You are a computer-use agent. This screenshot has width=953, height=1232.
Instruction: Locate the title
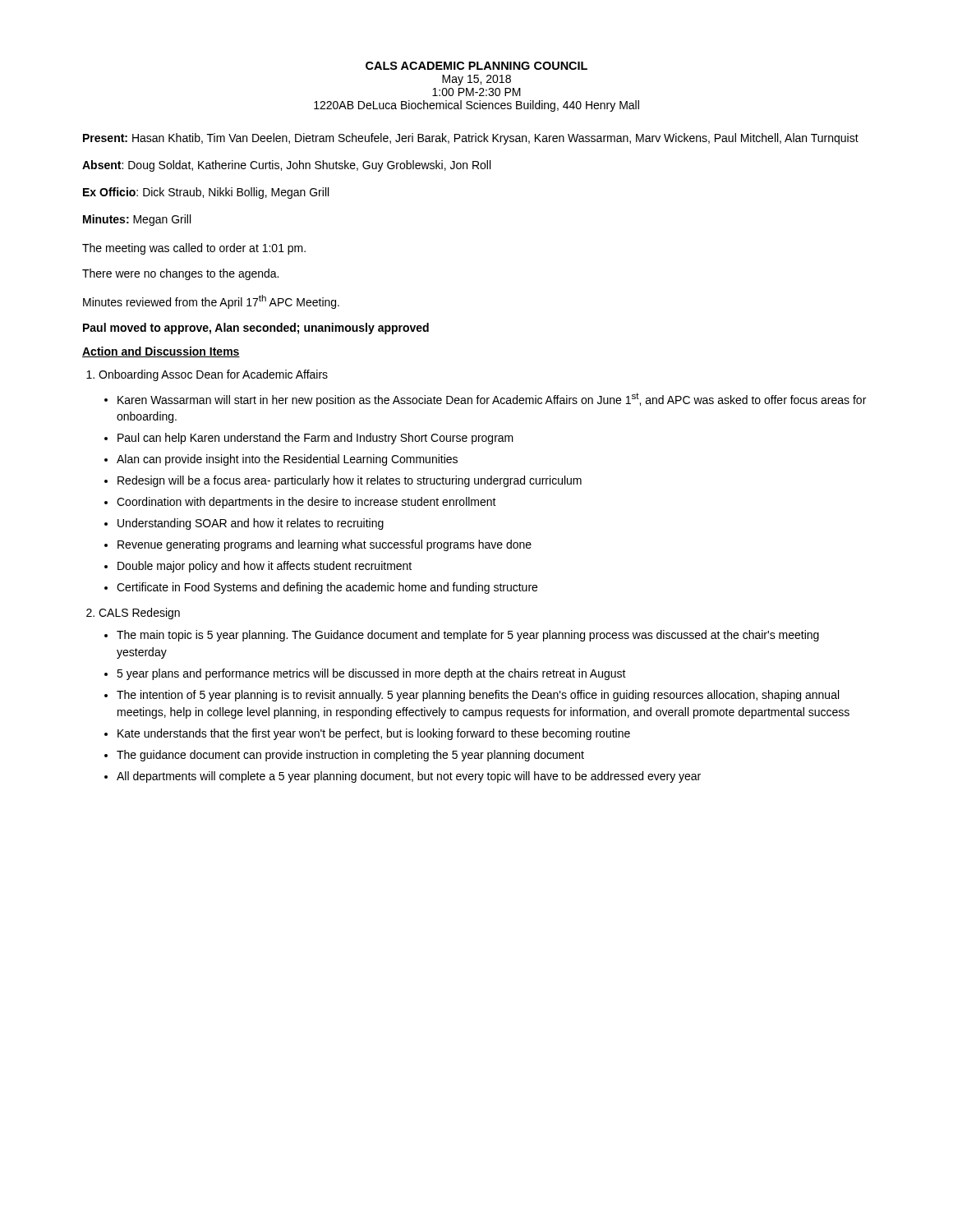pyautogui.click(x=476, y=85)
